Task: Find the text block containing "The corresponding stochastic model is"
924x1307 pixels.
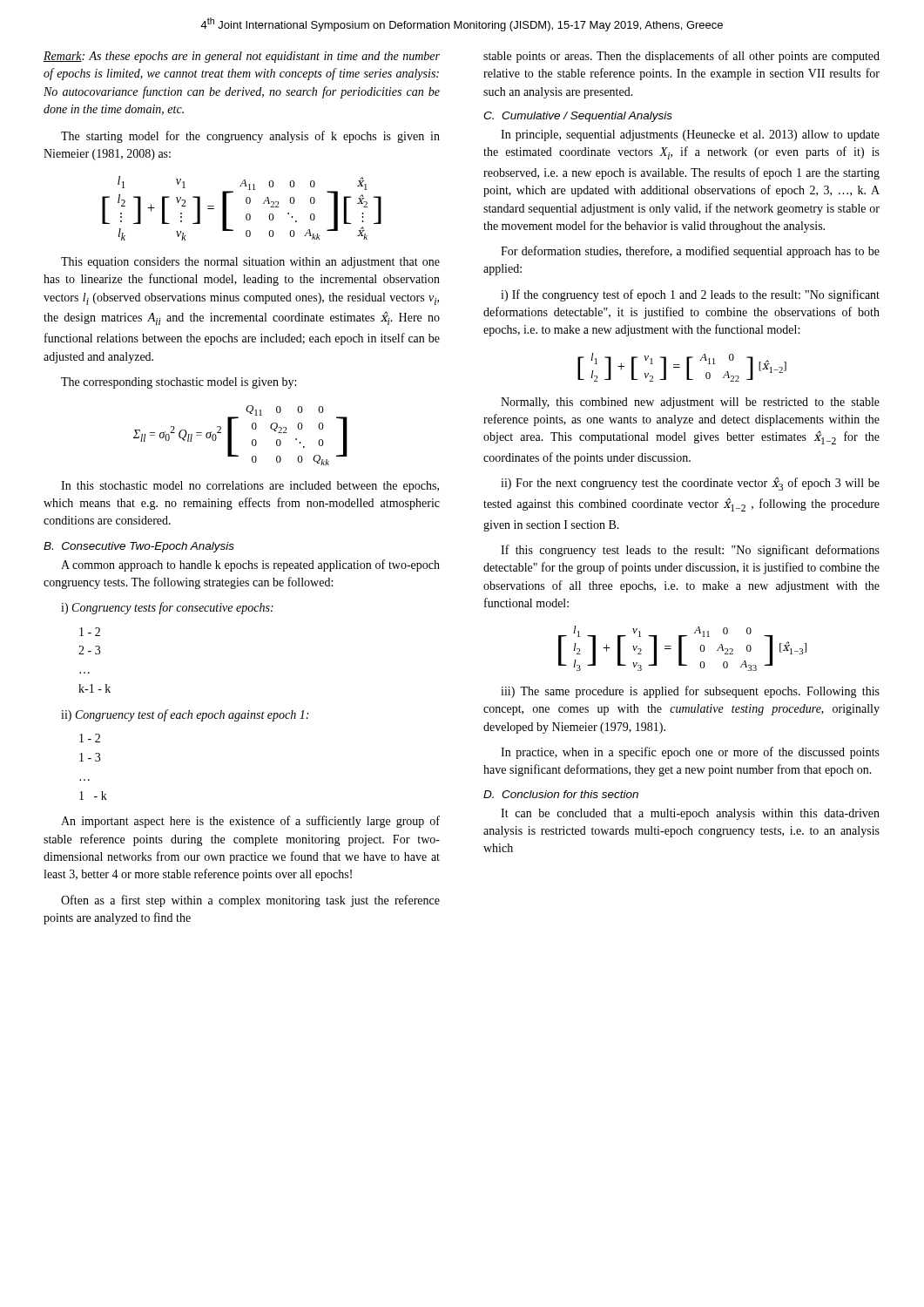Action: 179,382
